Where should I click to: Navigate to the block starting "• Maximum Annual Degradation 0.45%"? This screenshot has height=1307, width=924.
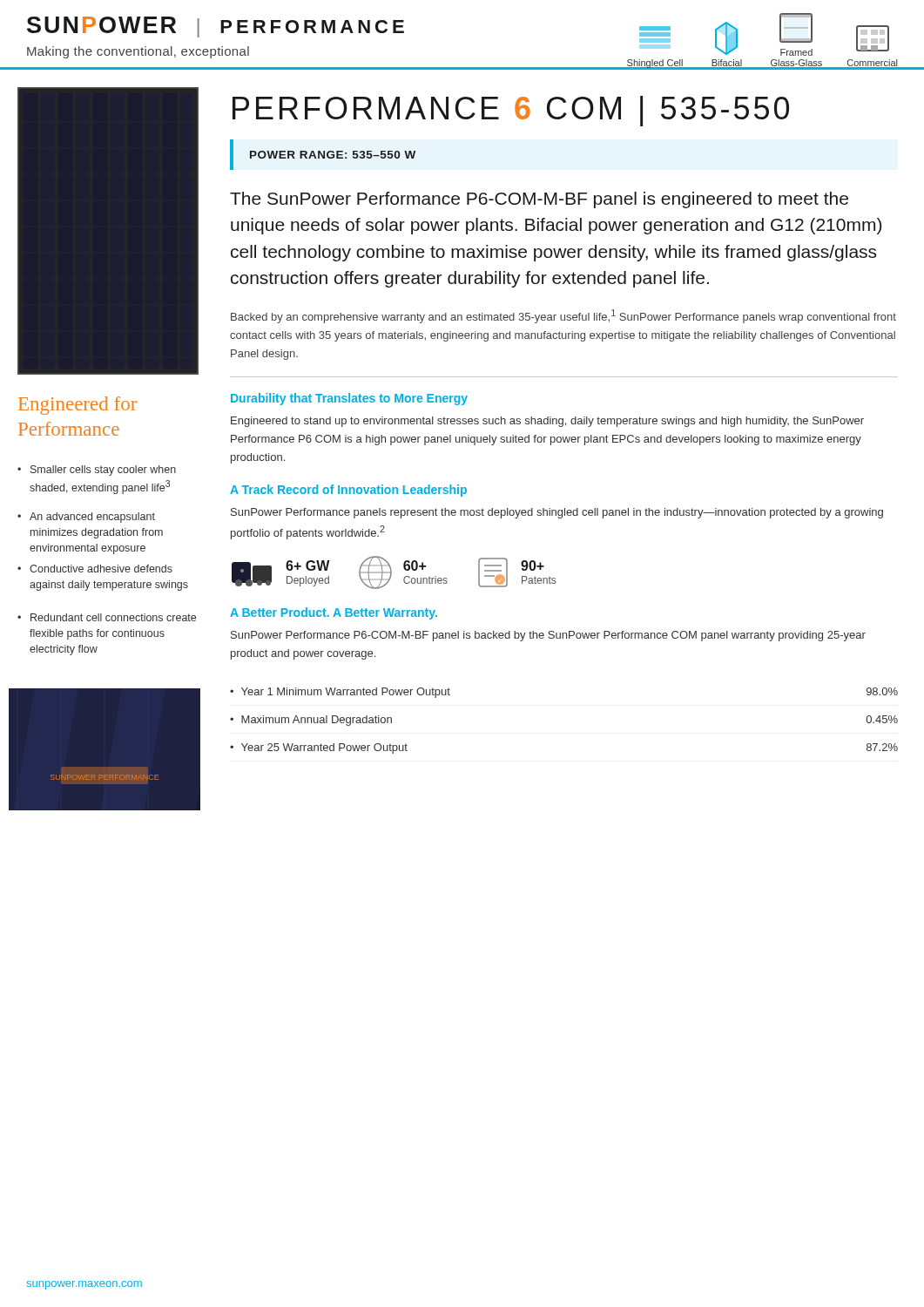pos(308,720)
